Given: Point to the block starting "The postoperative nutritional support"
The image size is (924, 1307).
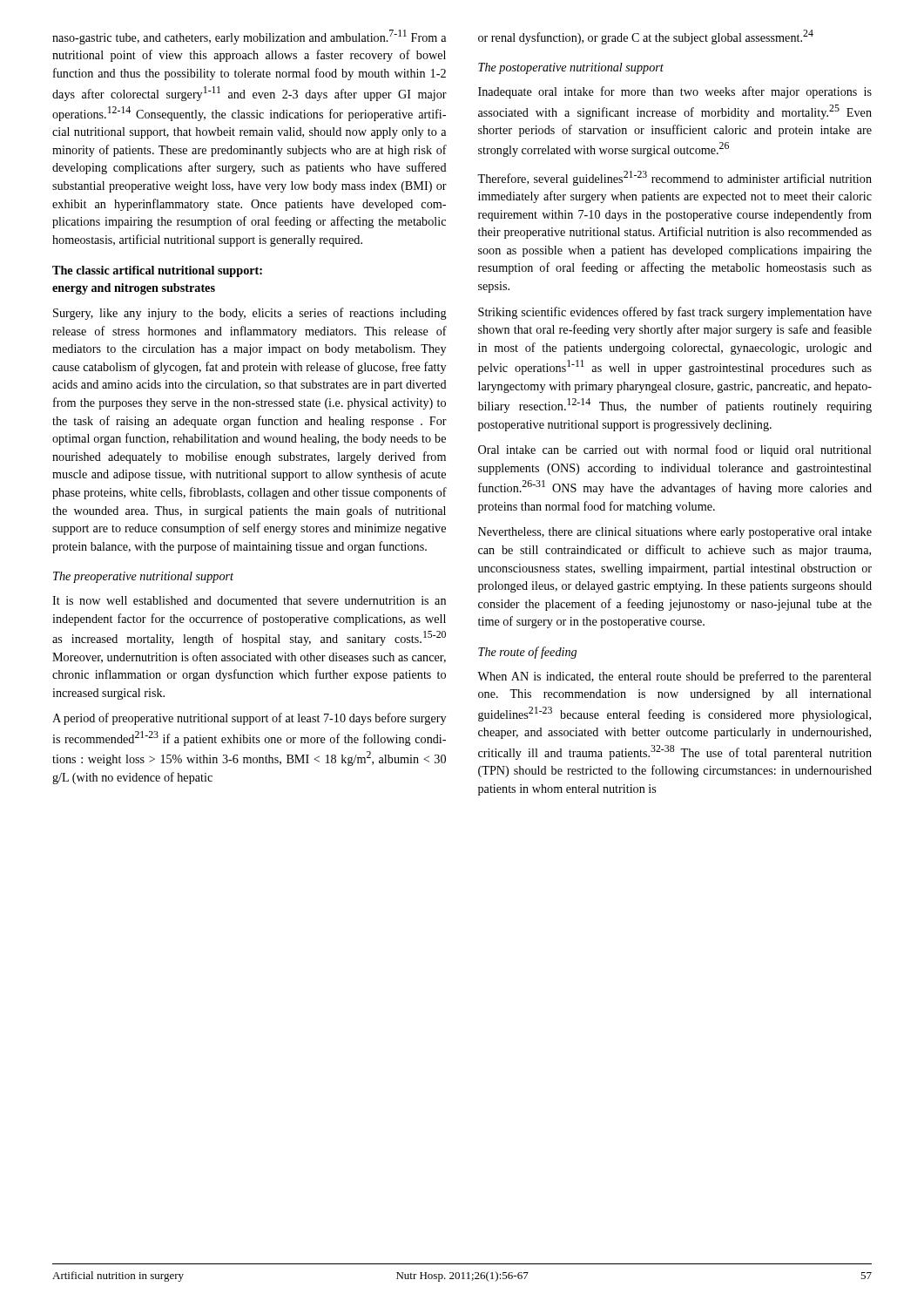Looking at the screenshot, I should click(x=571, y=68).
